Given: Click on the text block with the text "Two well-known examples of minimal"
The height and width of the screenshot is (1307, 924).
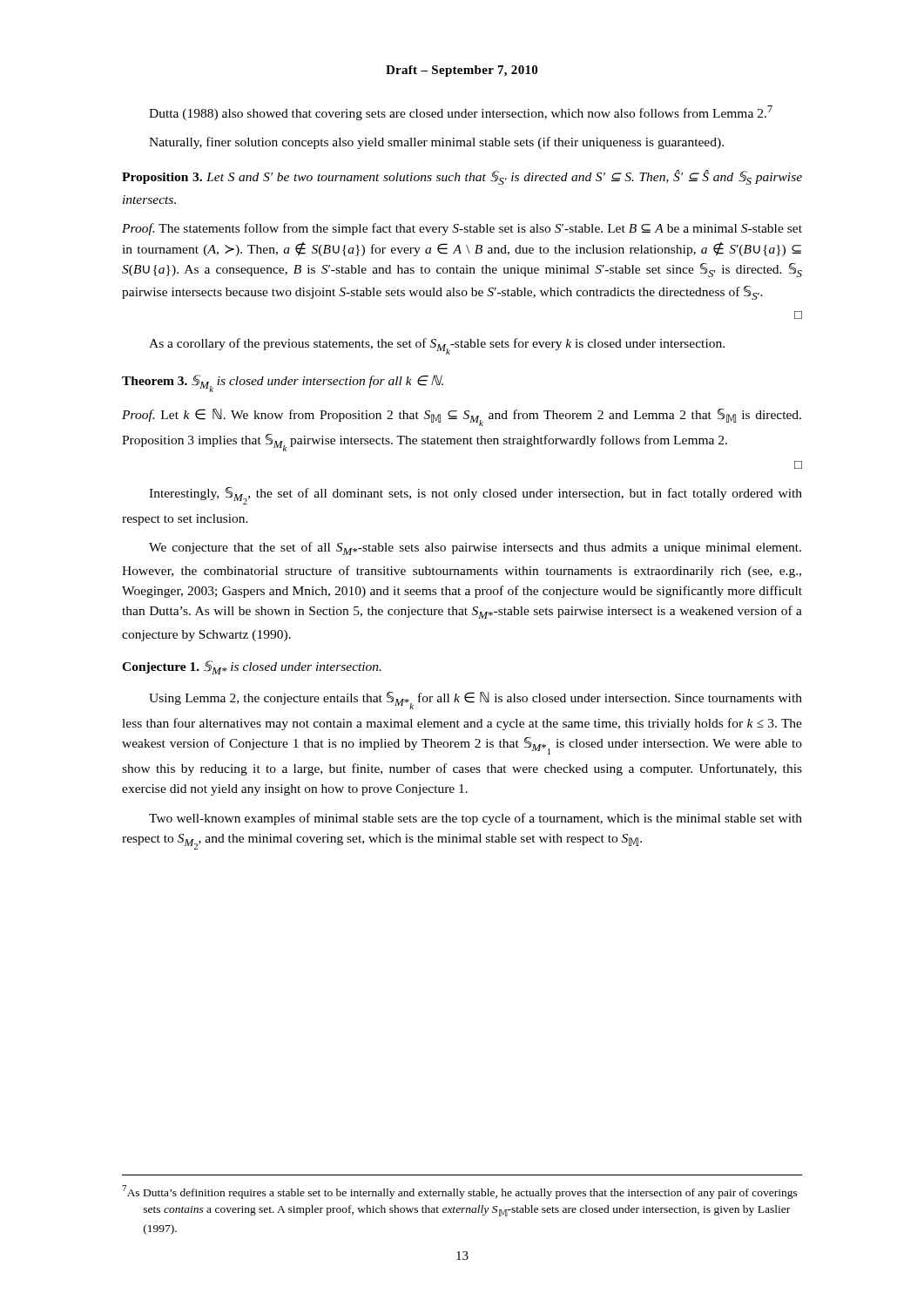Looking at the screenshot, I should click(x=462, y=830).
